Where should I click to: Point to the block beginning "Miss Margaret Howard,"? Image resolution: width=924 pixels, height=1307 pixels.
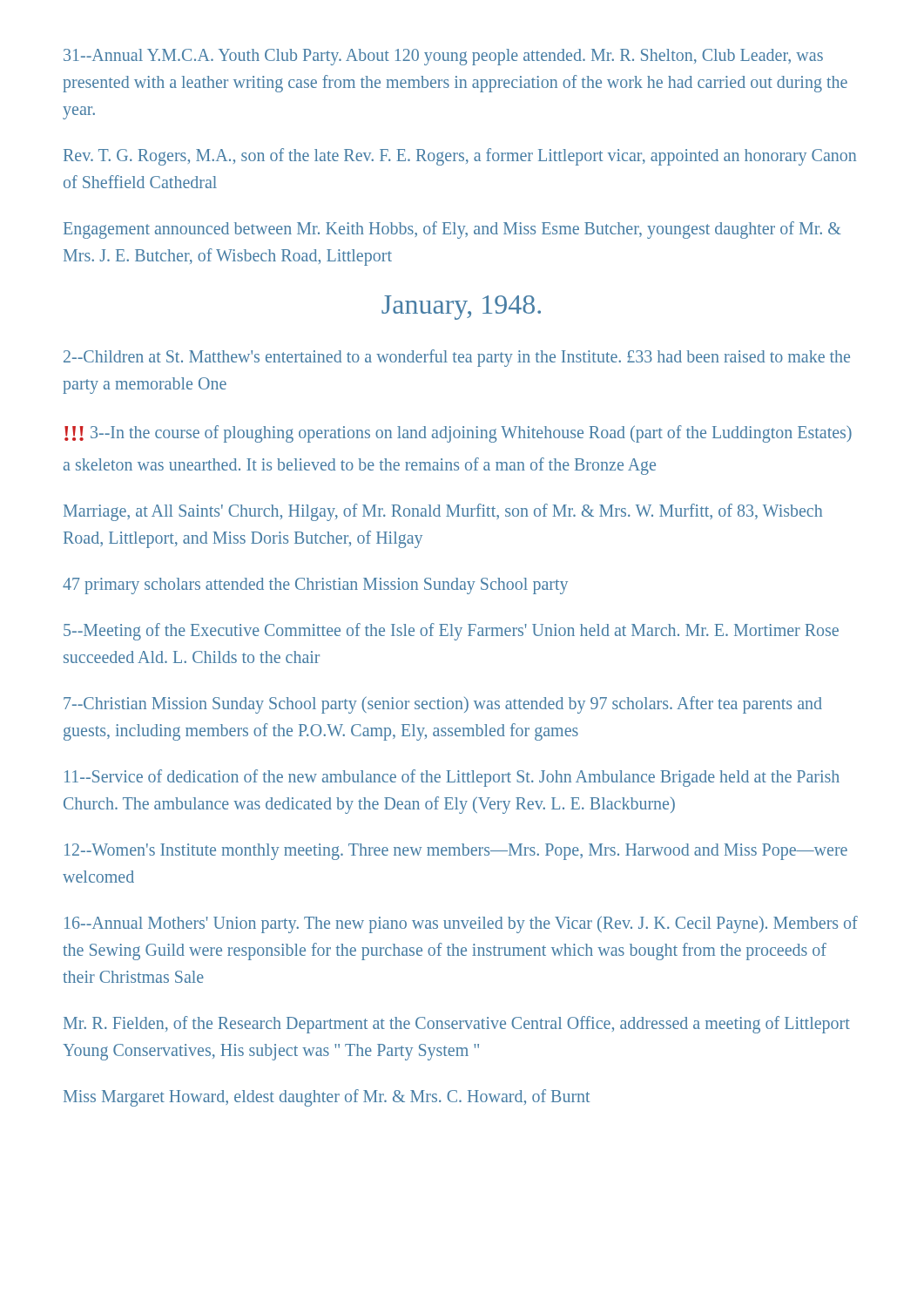[326, 1096]
